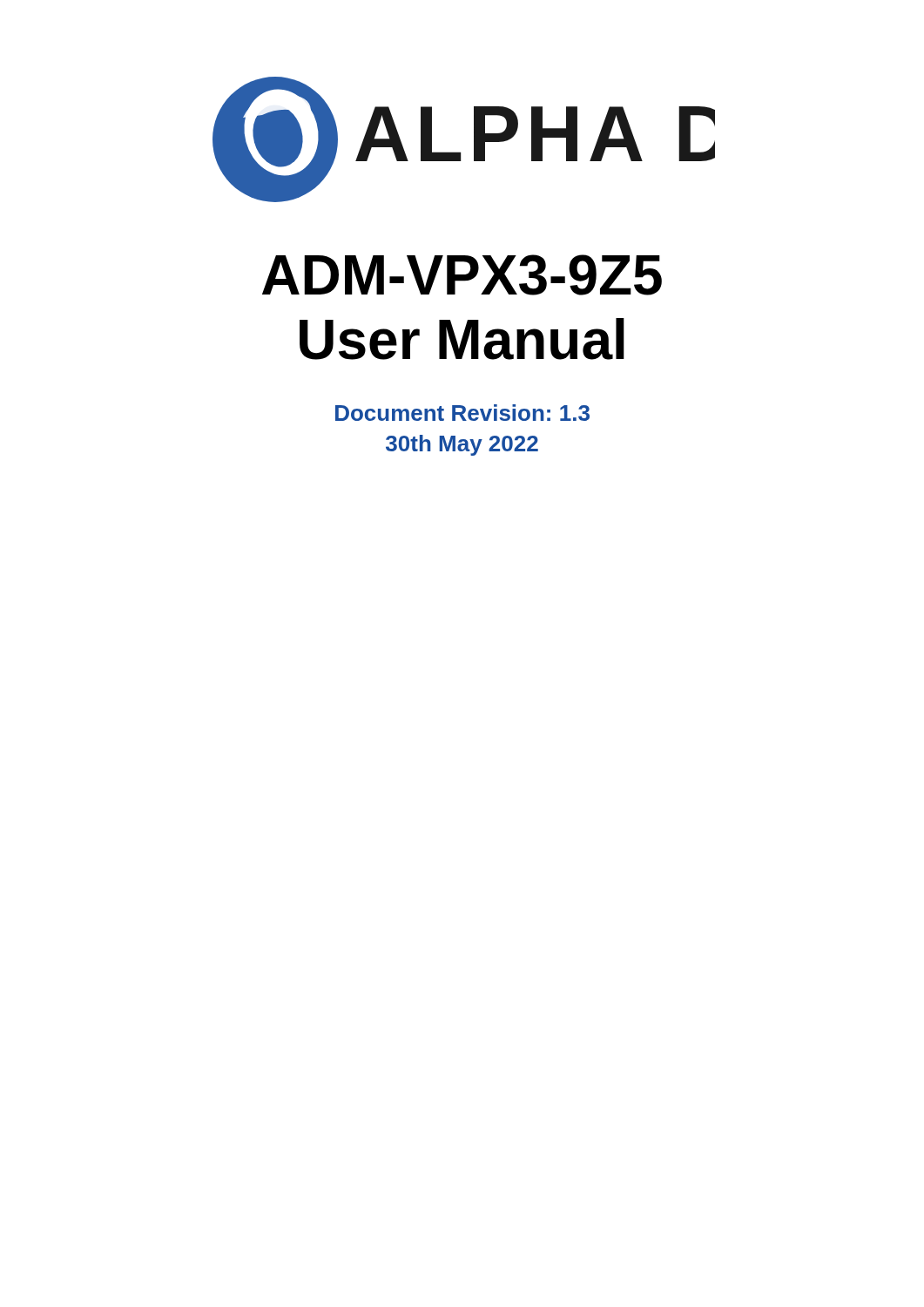924x1307 pixels.
Task: Locate the passage starting "ADM-VPX3-9Z5User Manual"
Action: point(462,308)
